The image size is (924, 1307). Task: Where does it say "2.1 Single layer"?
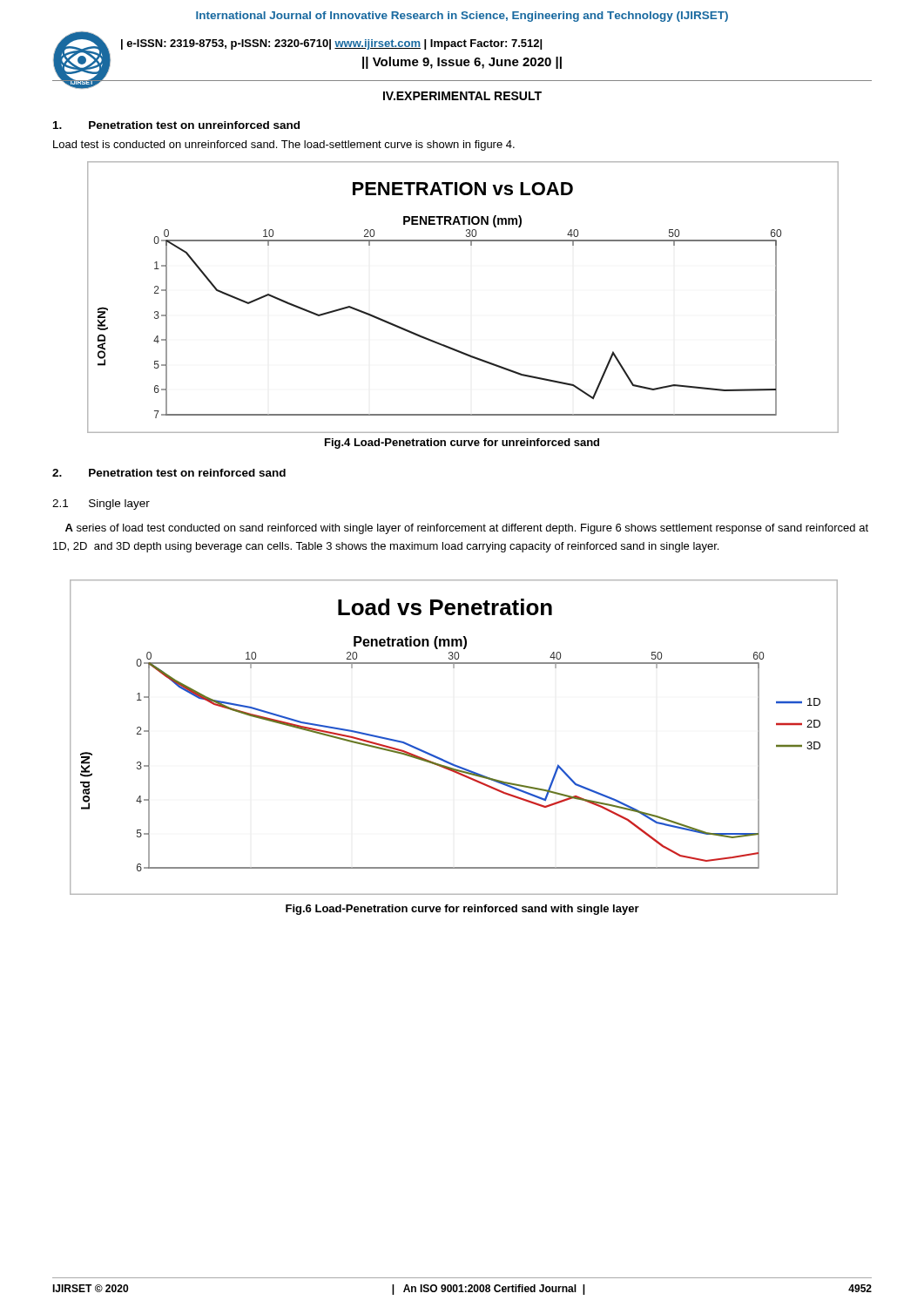pyautogui.click(x=101, y=503)
